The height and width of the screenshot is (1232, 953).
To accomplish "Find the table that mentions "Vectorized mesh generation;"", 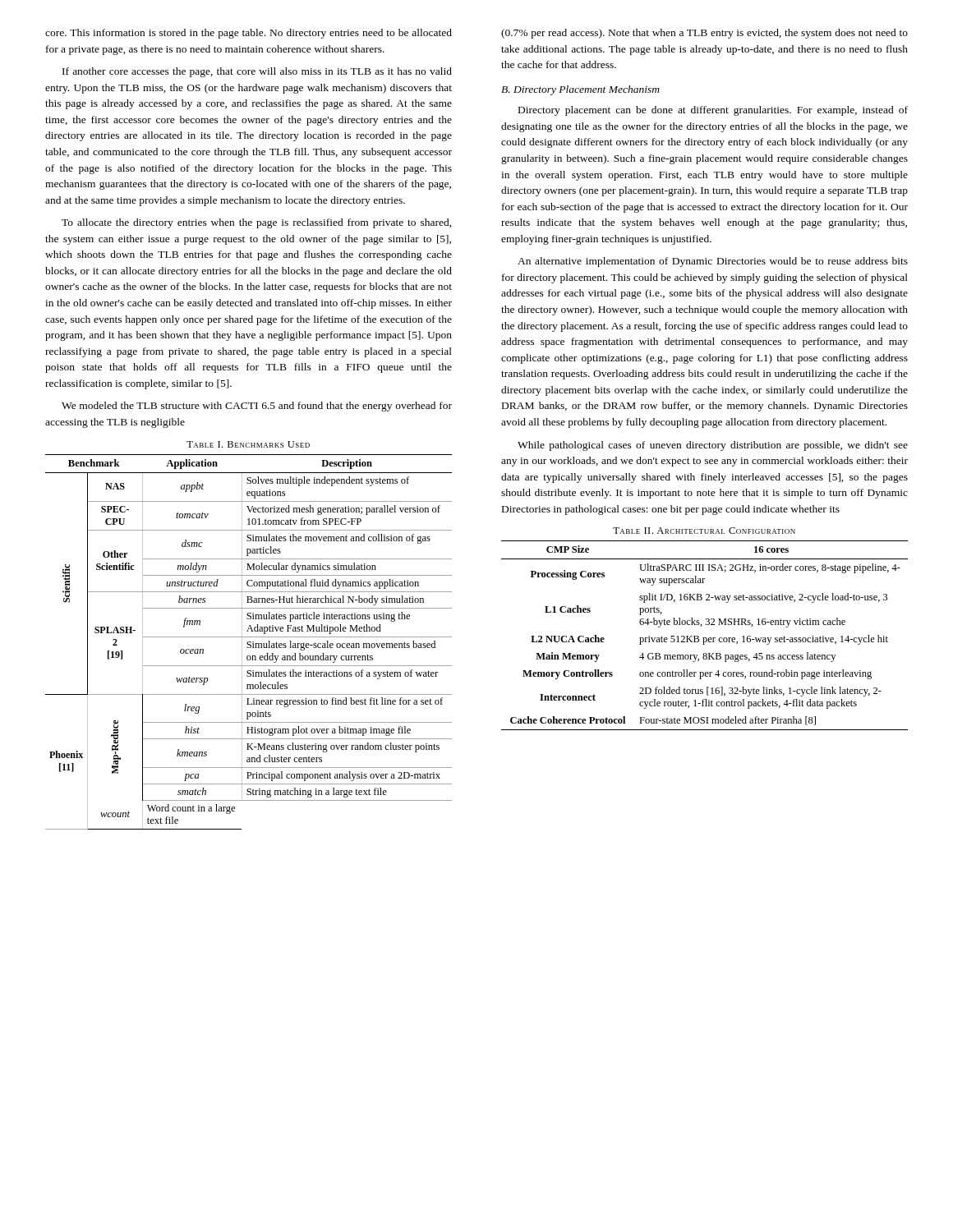I will tap(248, 634).
